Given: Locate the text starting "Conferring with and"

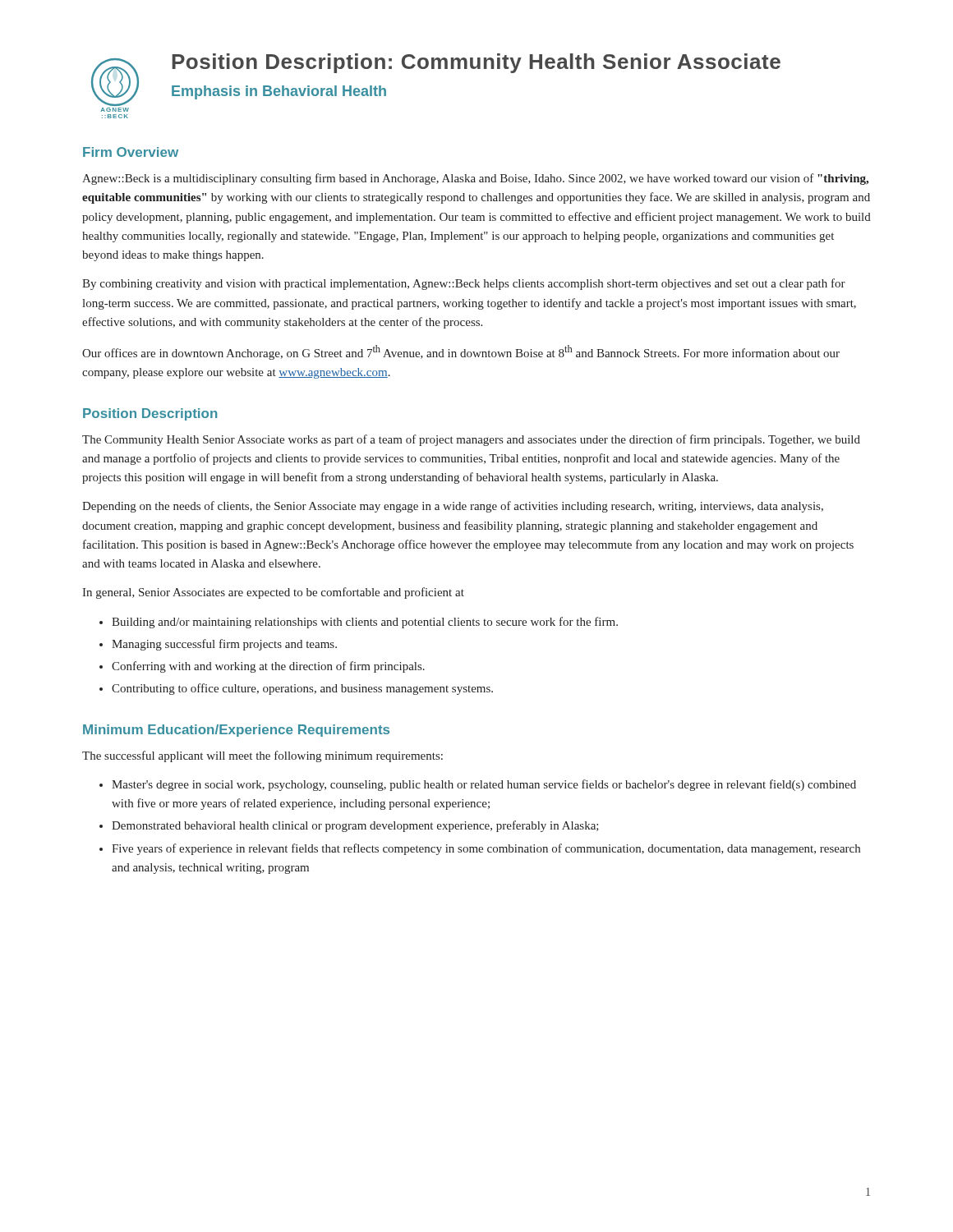Looking at the screenshot, I should click(268, 666).
